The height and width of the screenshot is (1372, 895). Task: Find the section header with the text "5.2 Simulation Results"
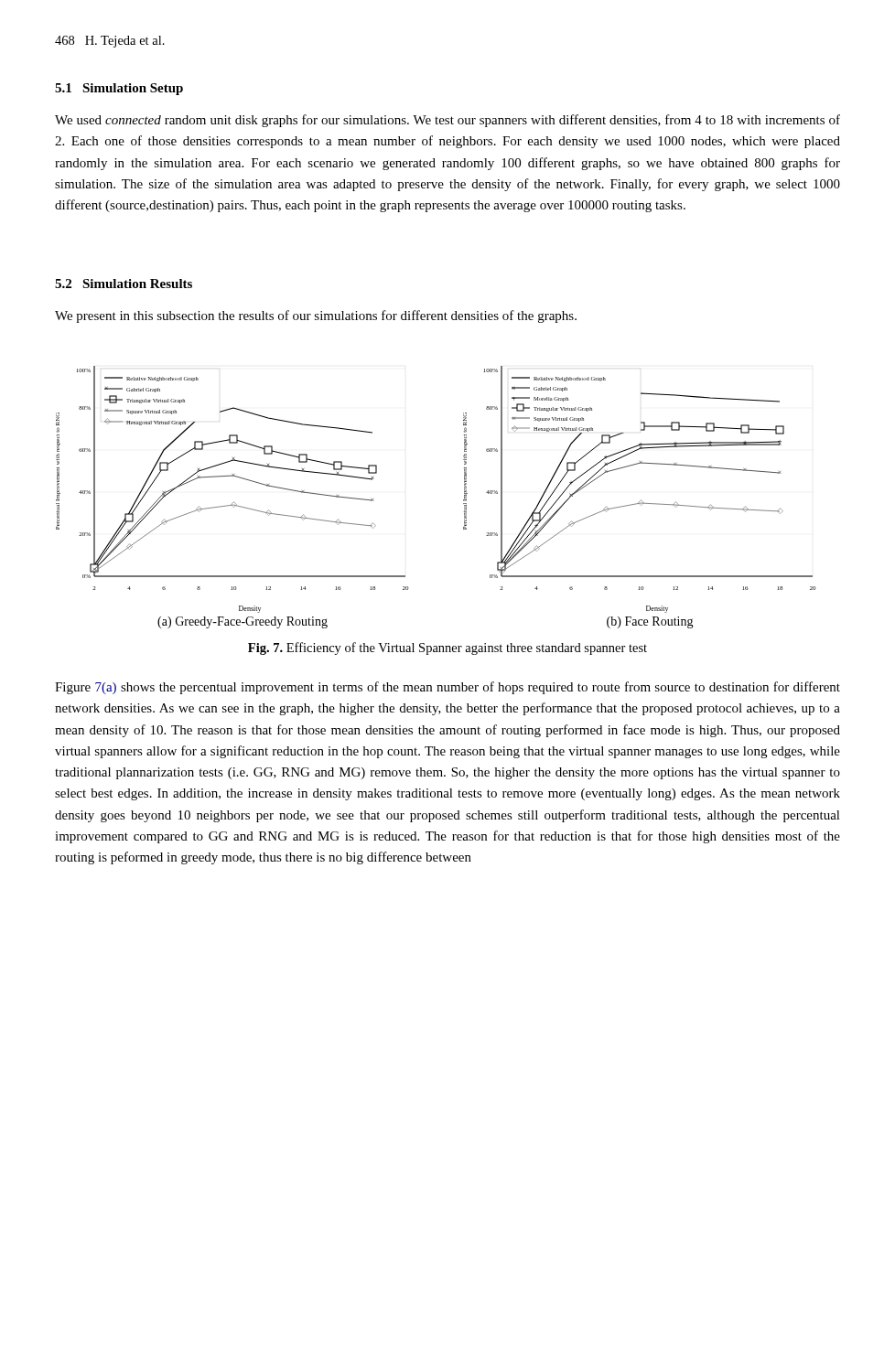pos(124,284)
